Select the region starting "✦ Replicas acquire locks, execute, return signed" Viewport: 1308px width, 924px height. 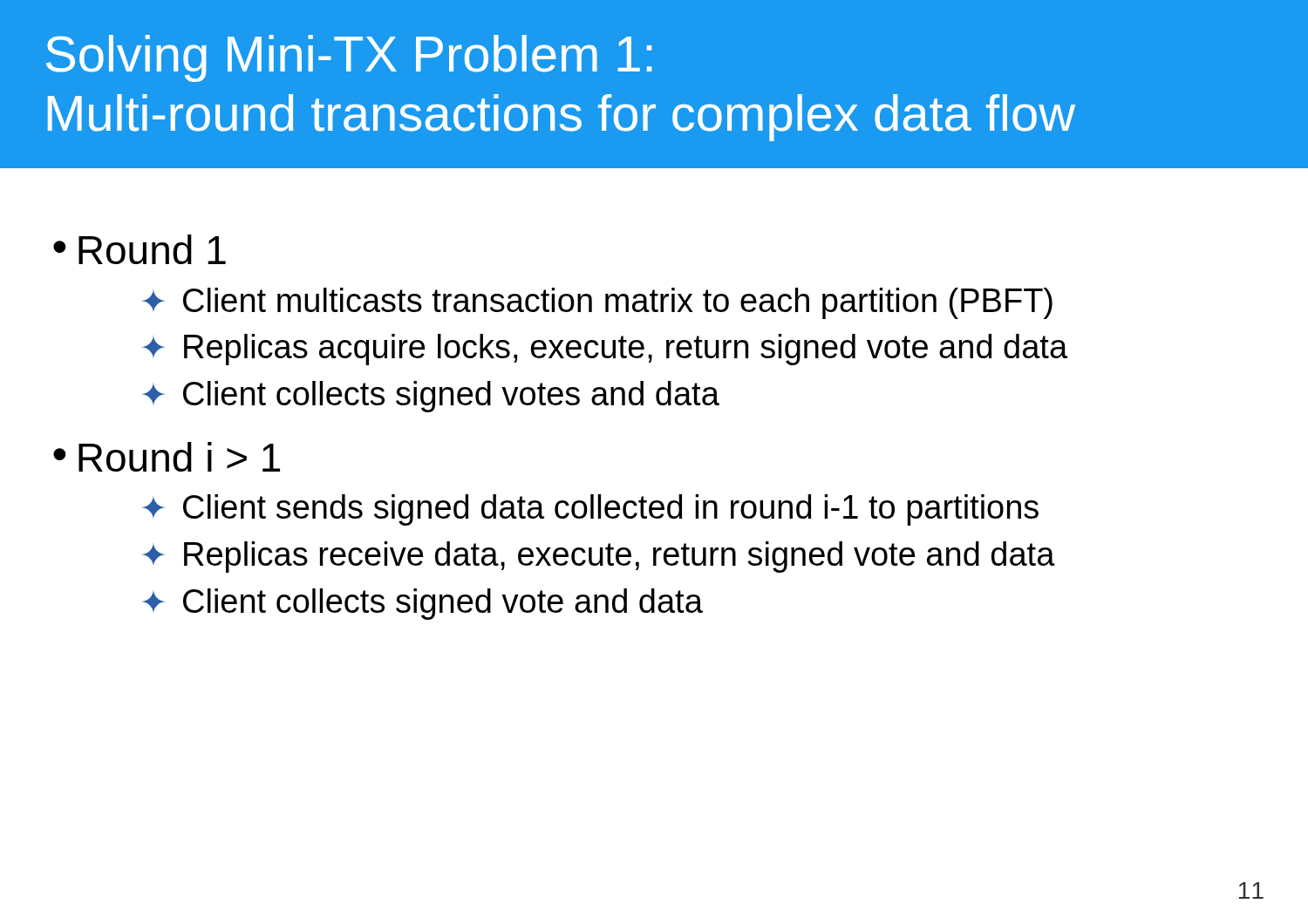point(698,348)
